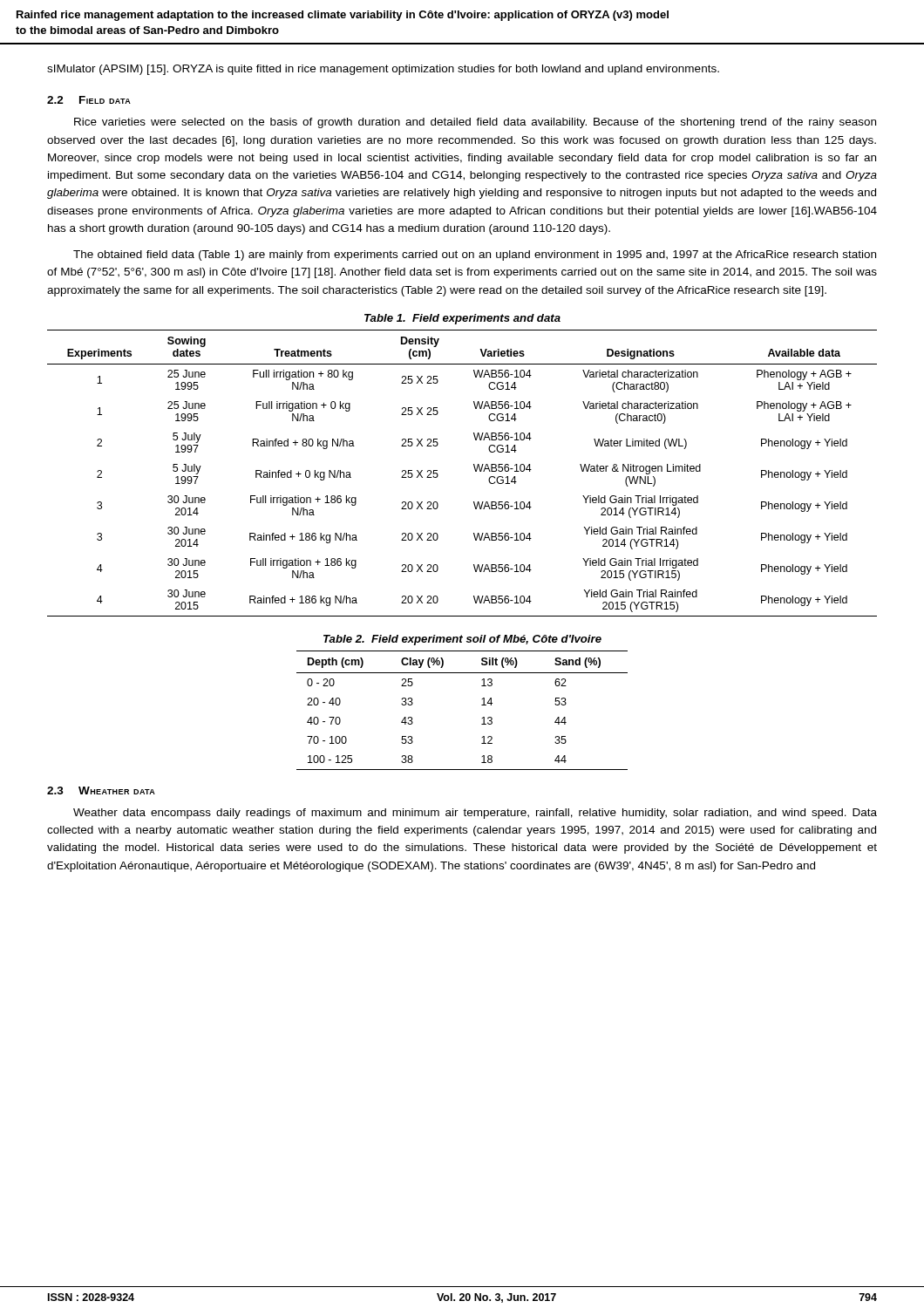Where does it say "2.2 Field data"?
Viewport: 924px width, 1308px height.
coord(89,100)
